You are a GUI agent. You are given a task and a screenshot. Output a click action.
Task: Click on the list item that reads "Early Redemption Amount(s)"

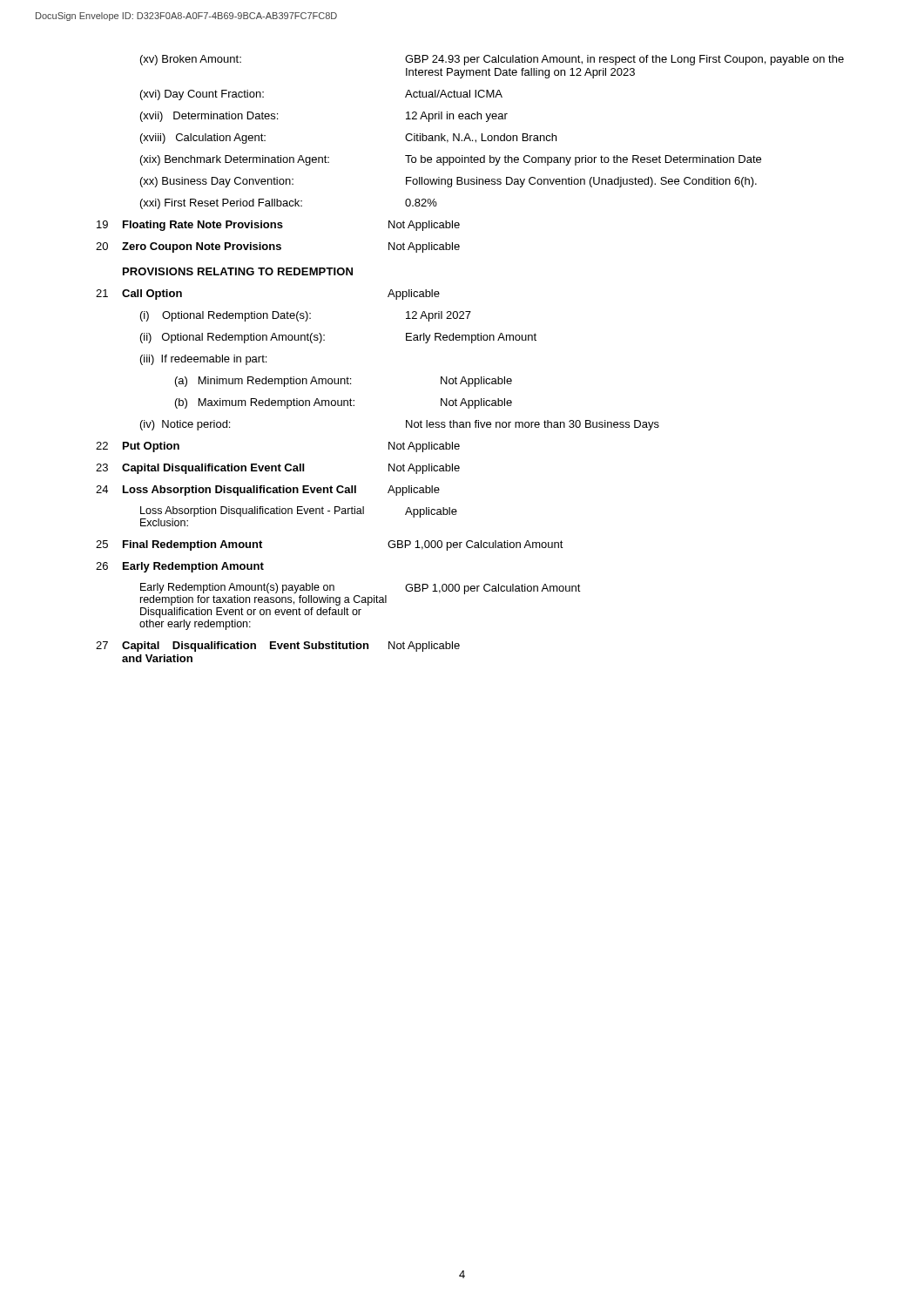(x=361, y=594)
